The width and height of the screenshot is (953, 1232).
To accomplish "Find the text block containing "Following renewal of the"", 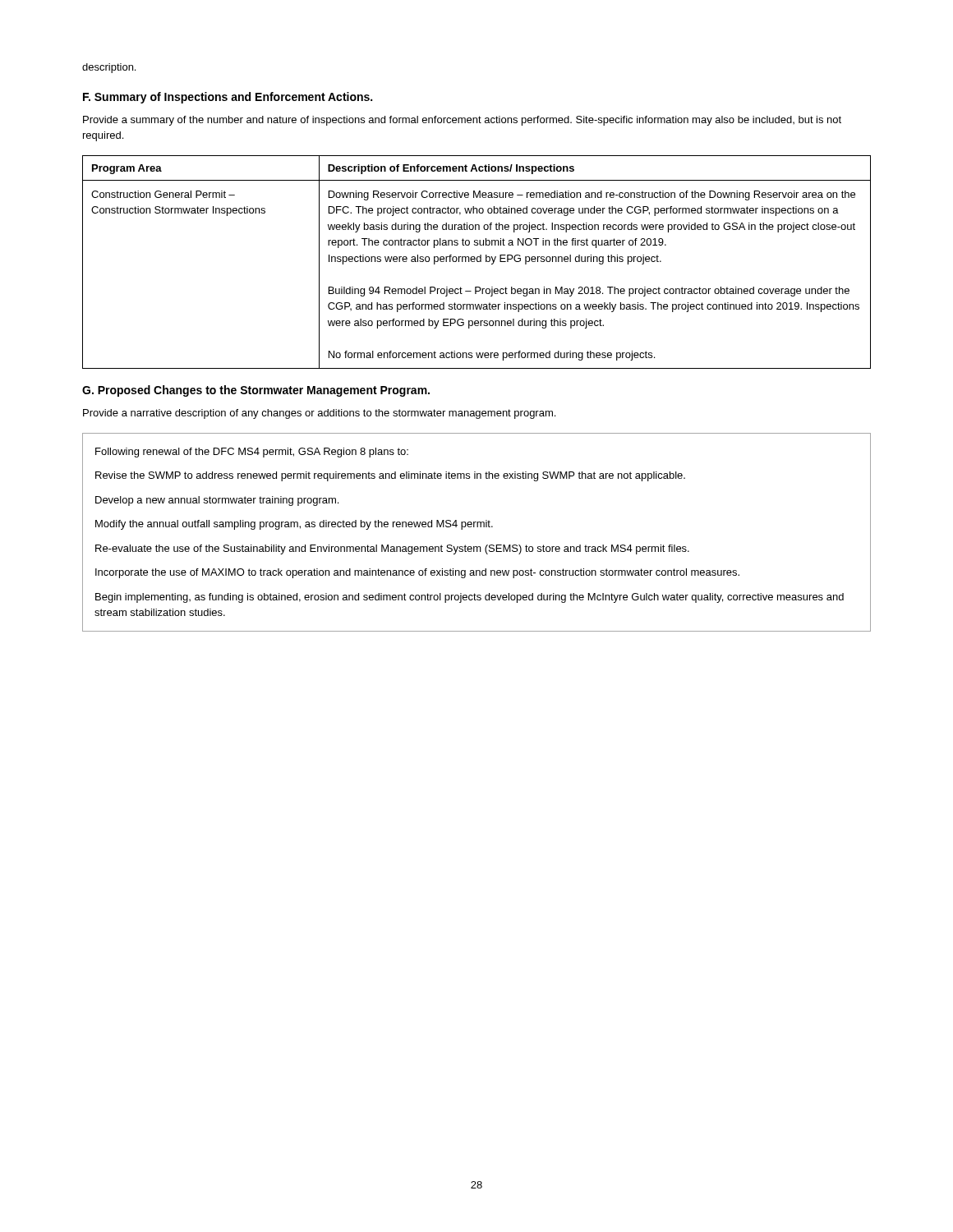I will click(x=476, y=532).
